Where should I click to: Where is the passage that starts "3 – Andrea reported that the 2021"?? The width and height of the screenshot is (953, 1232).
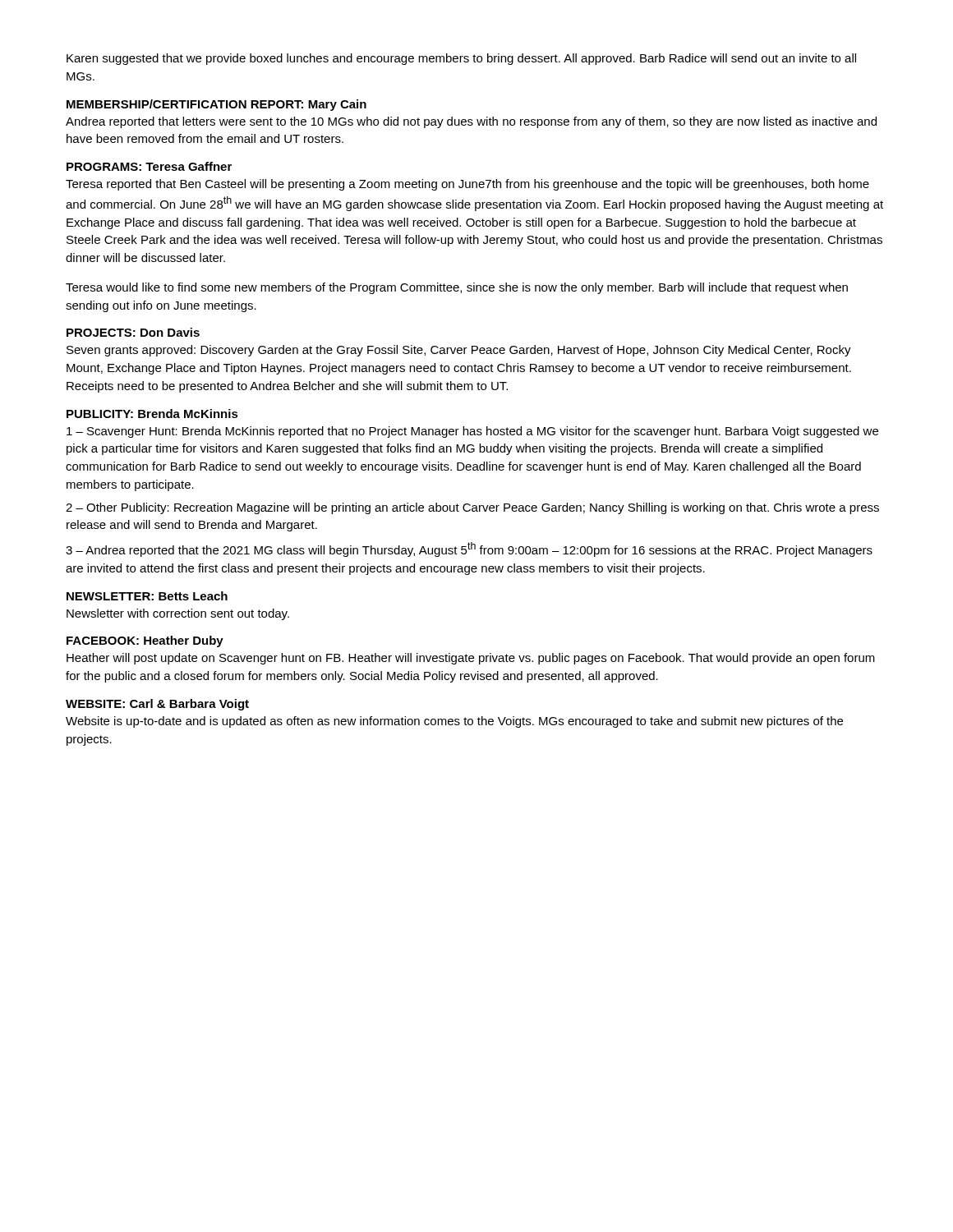point(476,558)
